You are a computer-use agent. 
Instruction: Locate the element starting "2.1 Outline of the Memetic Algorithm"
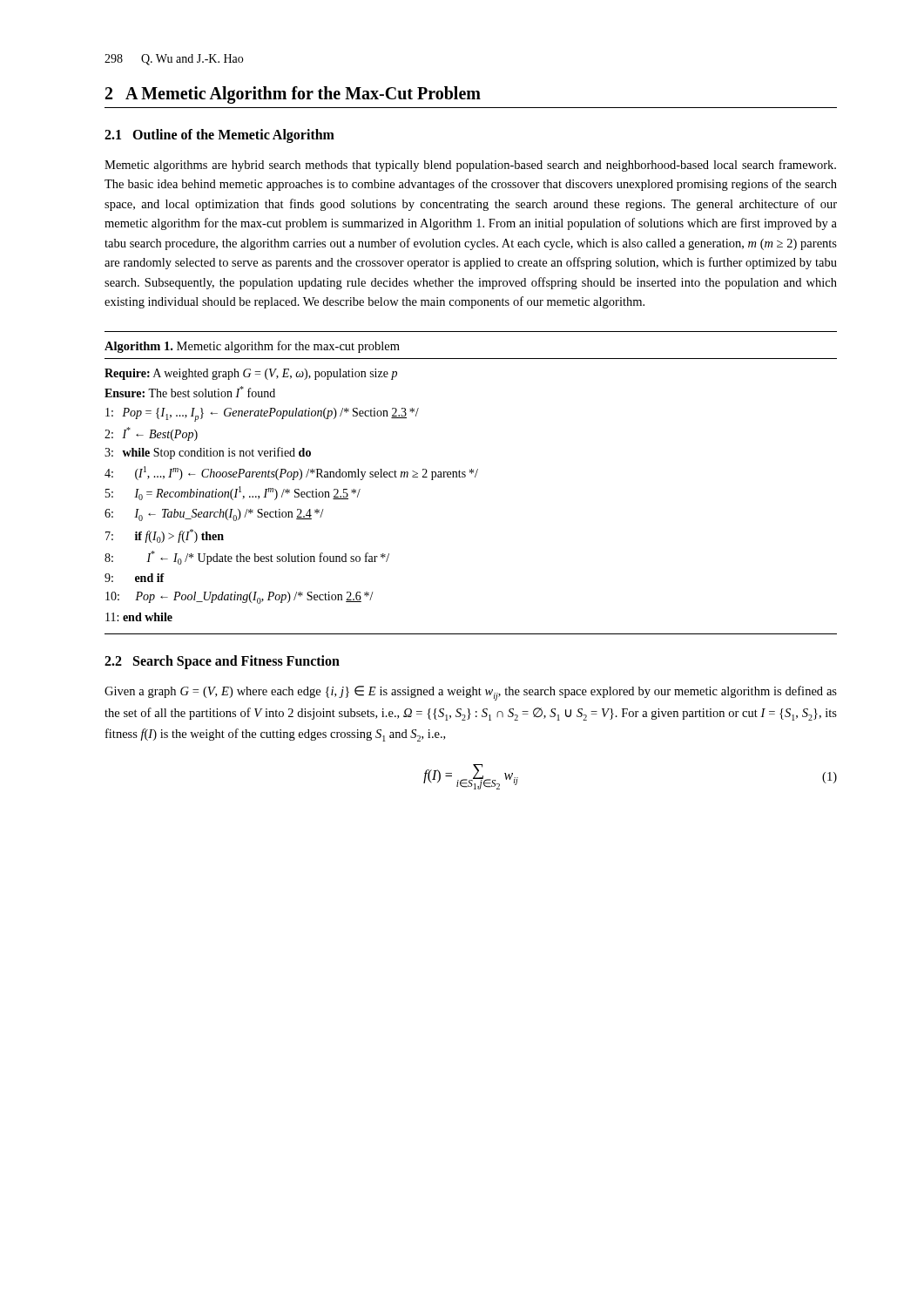pos(219,136)
